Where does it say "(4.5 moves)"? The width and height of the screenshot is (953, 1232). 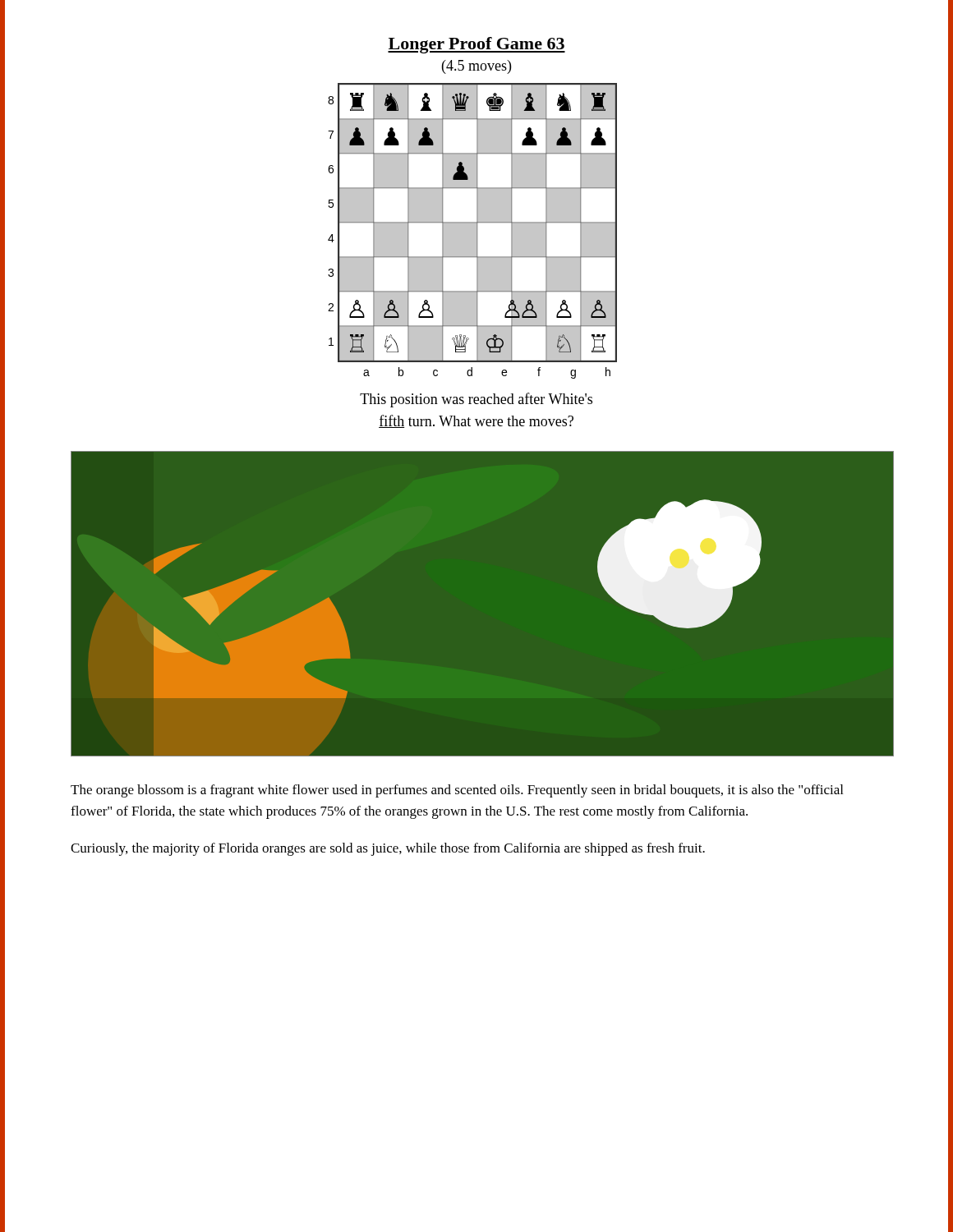476,66
